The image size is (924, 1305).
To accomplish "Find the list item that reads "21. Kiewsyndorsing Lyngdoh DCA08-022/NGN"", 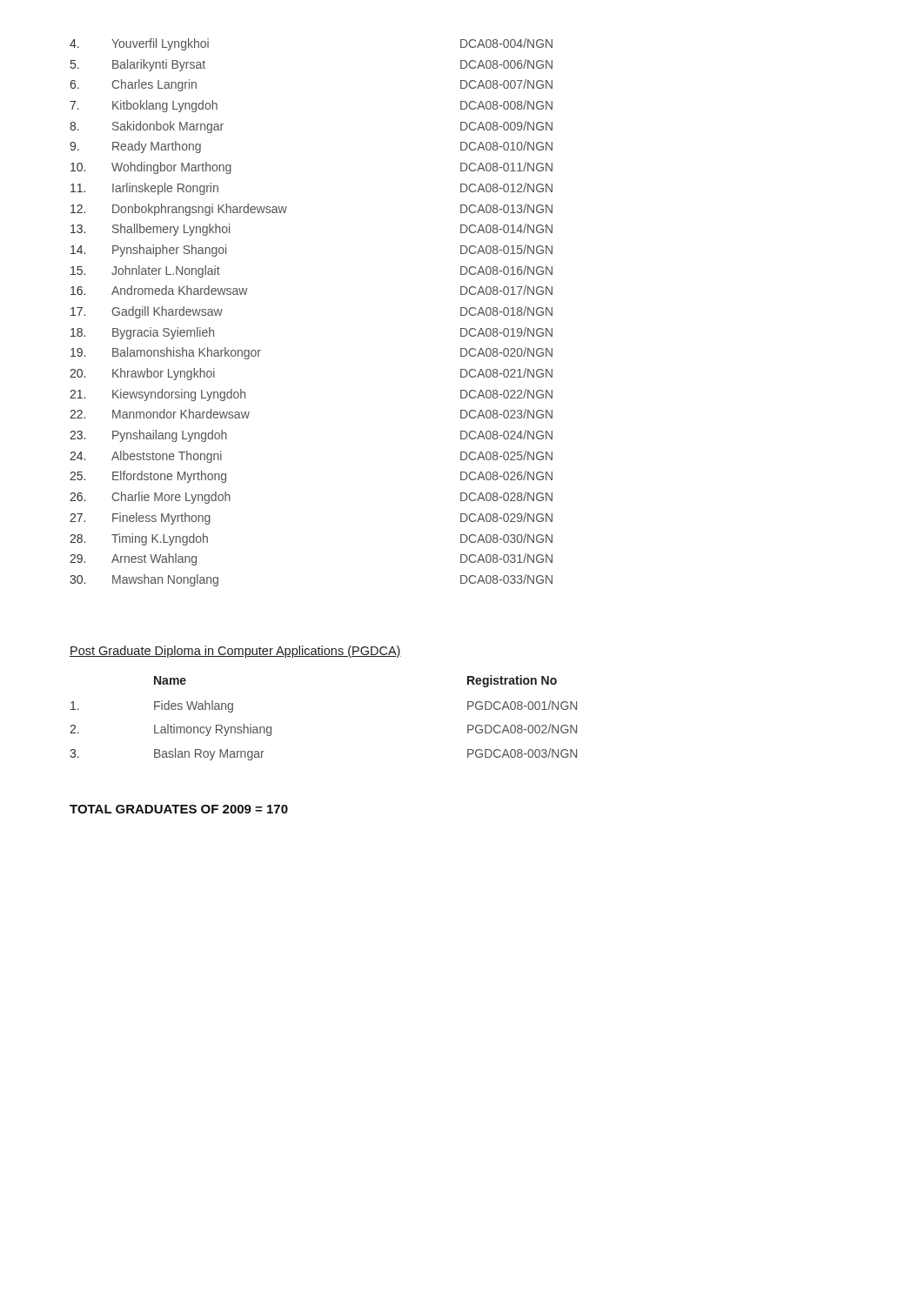I will pyautogui.click(x=177, y=395).
